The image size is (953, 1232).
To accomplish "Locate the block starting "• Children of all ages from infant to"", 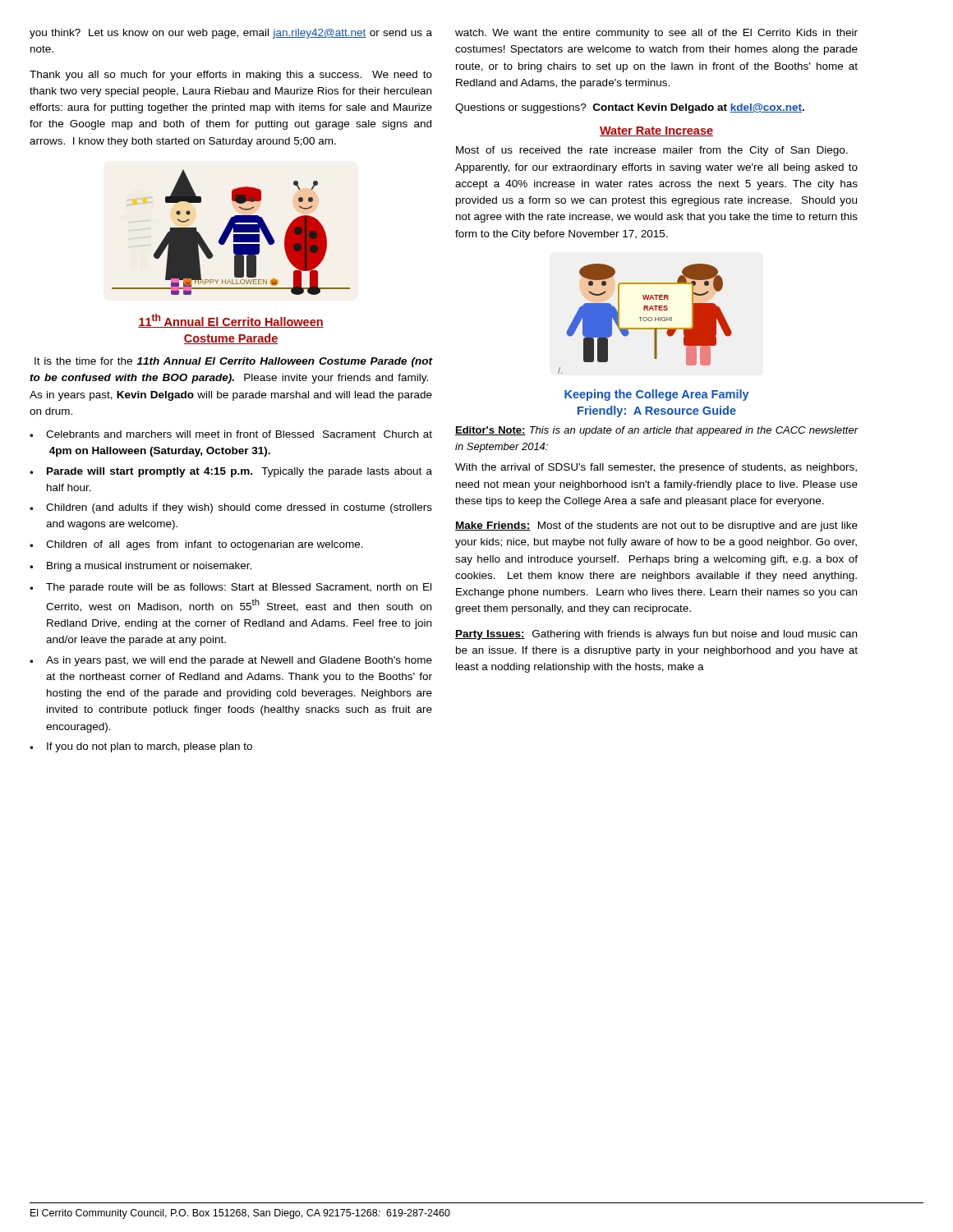I will (x=231, y=545).
